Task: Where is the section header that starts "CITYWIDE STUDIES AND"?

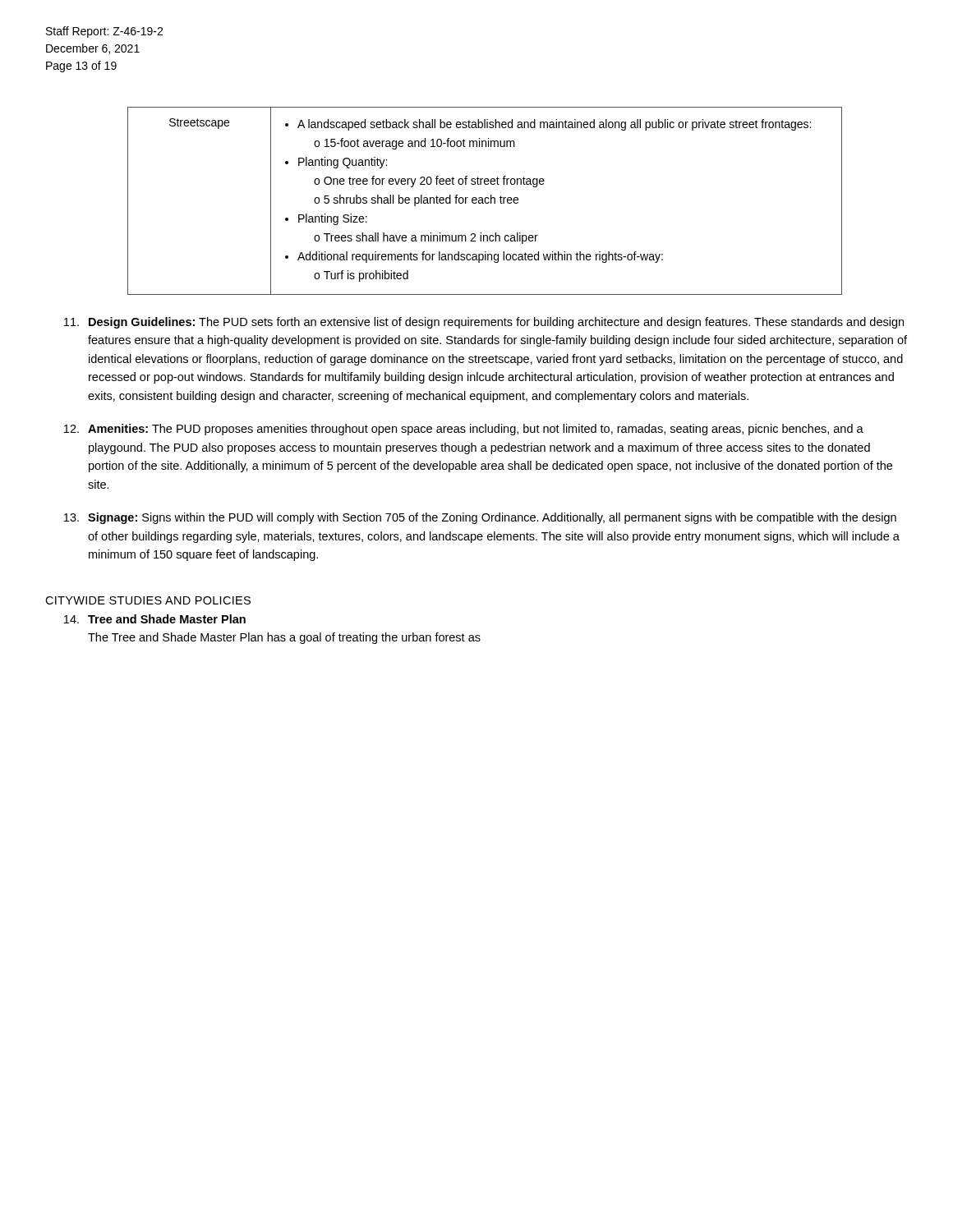Action: coord(148,600)
